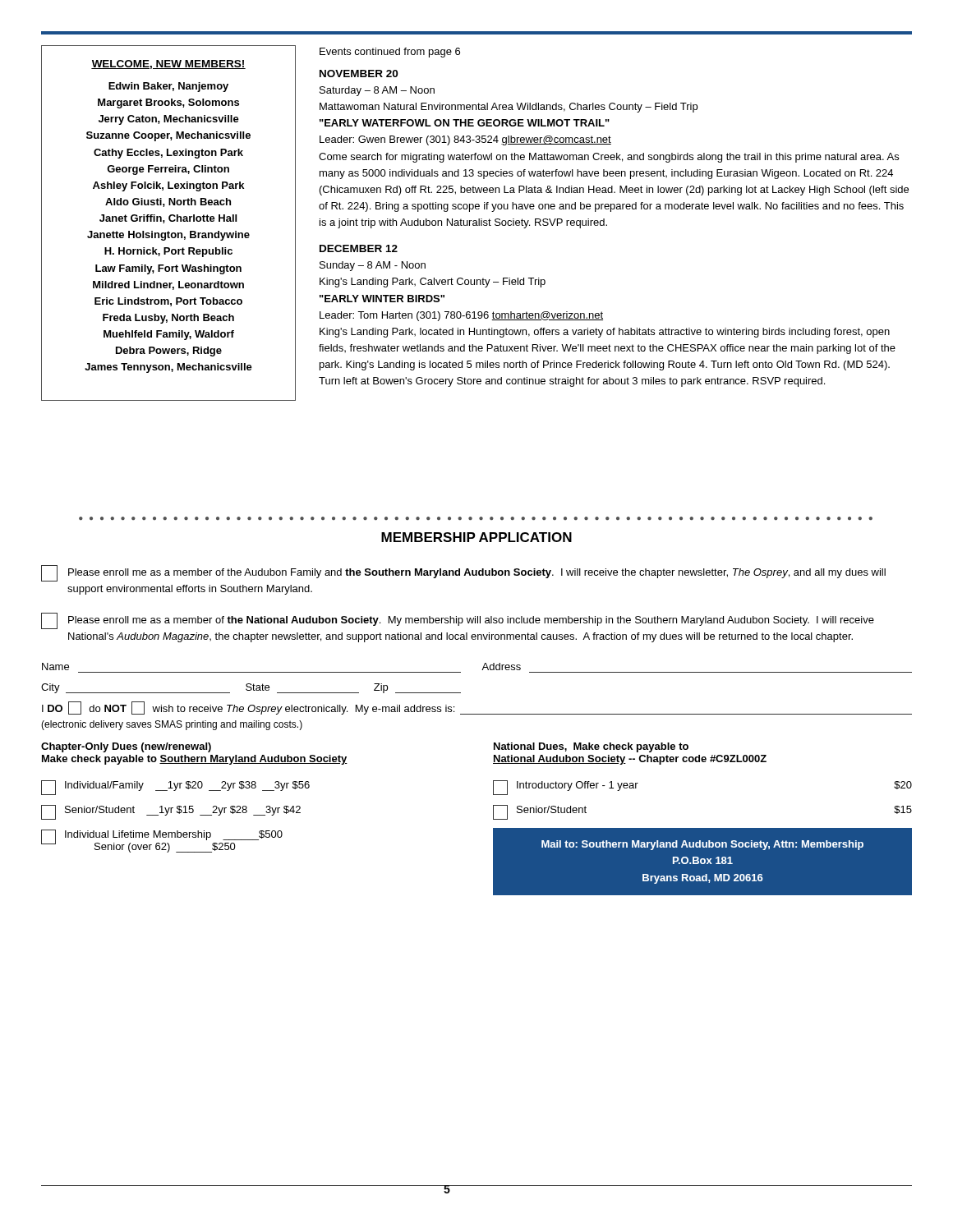
Task: Click on the section header containing "WELCOME, NEW MEMBERS!"
Action: 168,64
